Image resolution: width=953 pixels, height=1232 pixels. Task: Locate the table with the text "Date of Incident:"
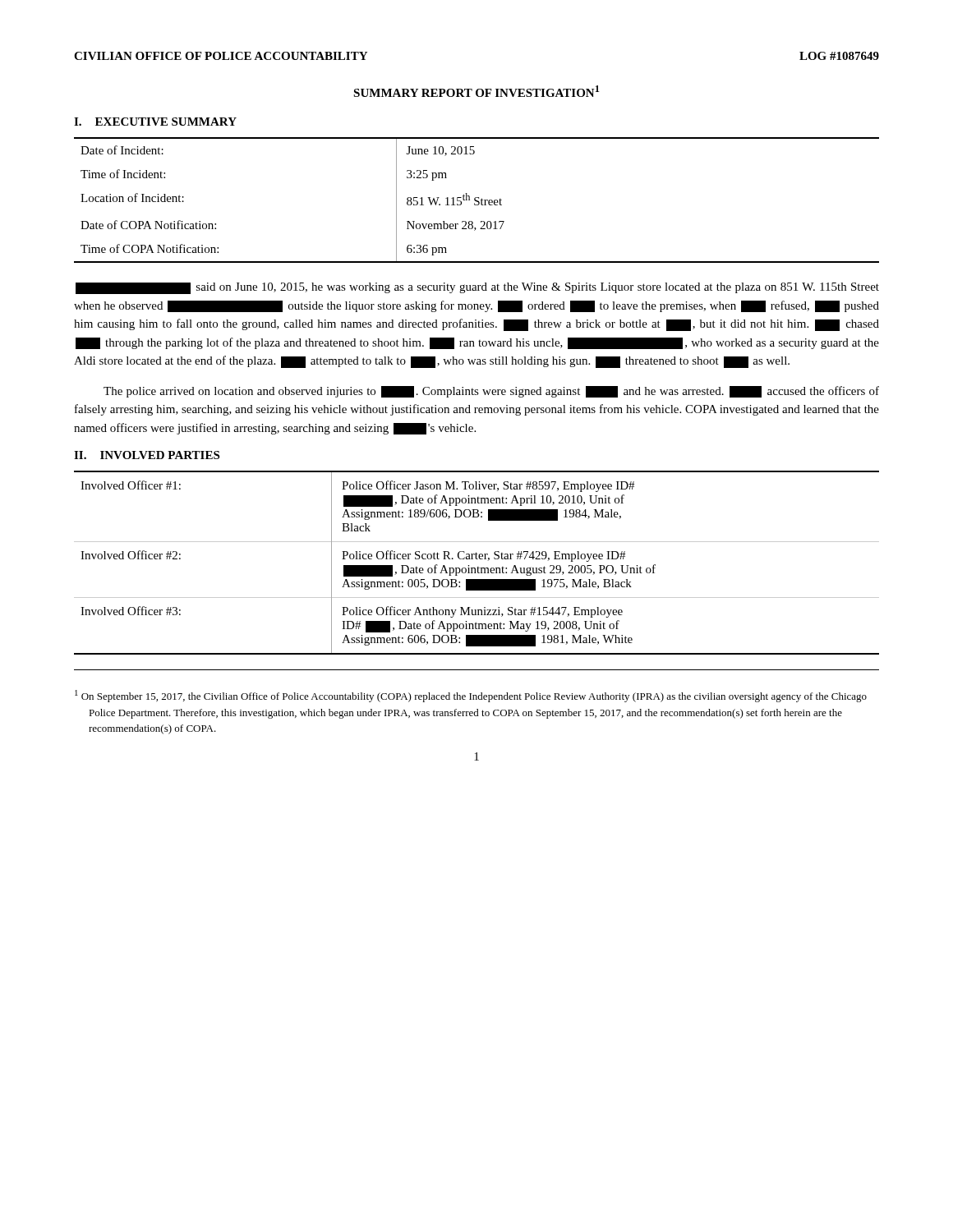click(x=476, y=200)
